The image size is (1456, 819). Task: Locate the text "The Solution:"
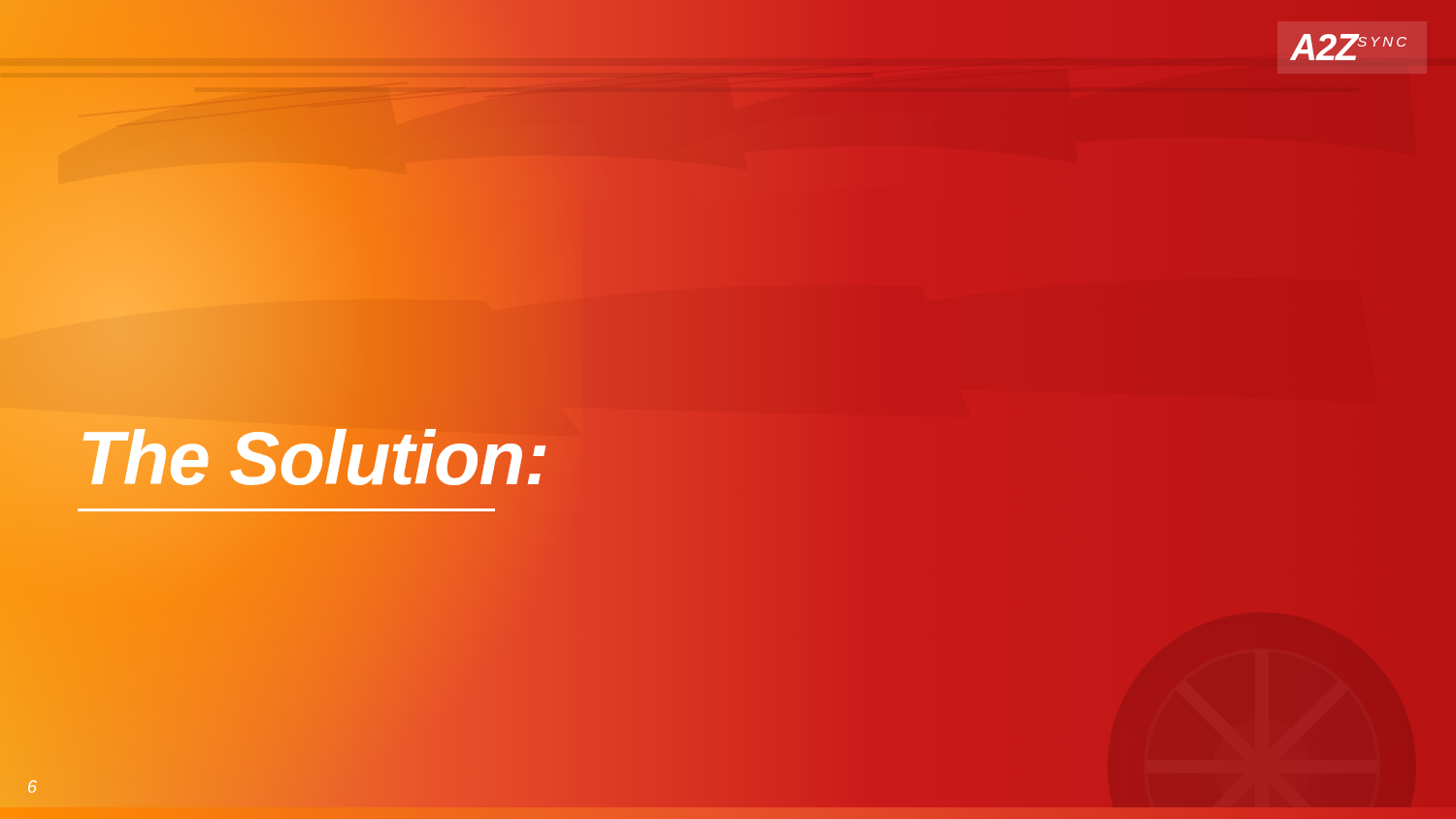pos(313,464)
